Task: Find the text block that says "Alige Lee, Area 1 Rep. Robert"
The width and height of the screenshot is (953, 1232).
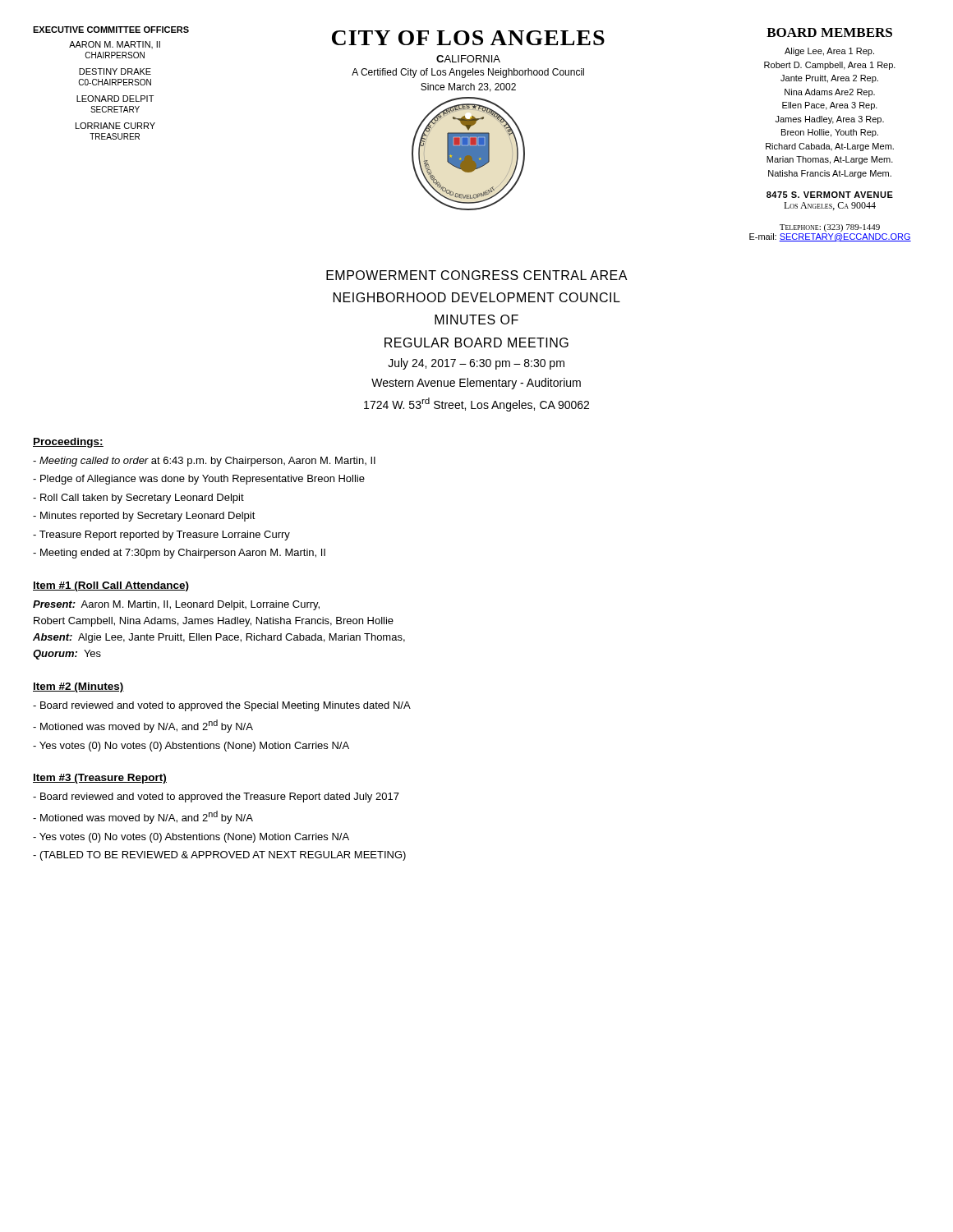Action: [830, 112]
